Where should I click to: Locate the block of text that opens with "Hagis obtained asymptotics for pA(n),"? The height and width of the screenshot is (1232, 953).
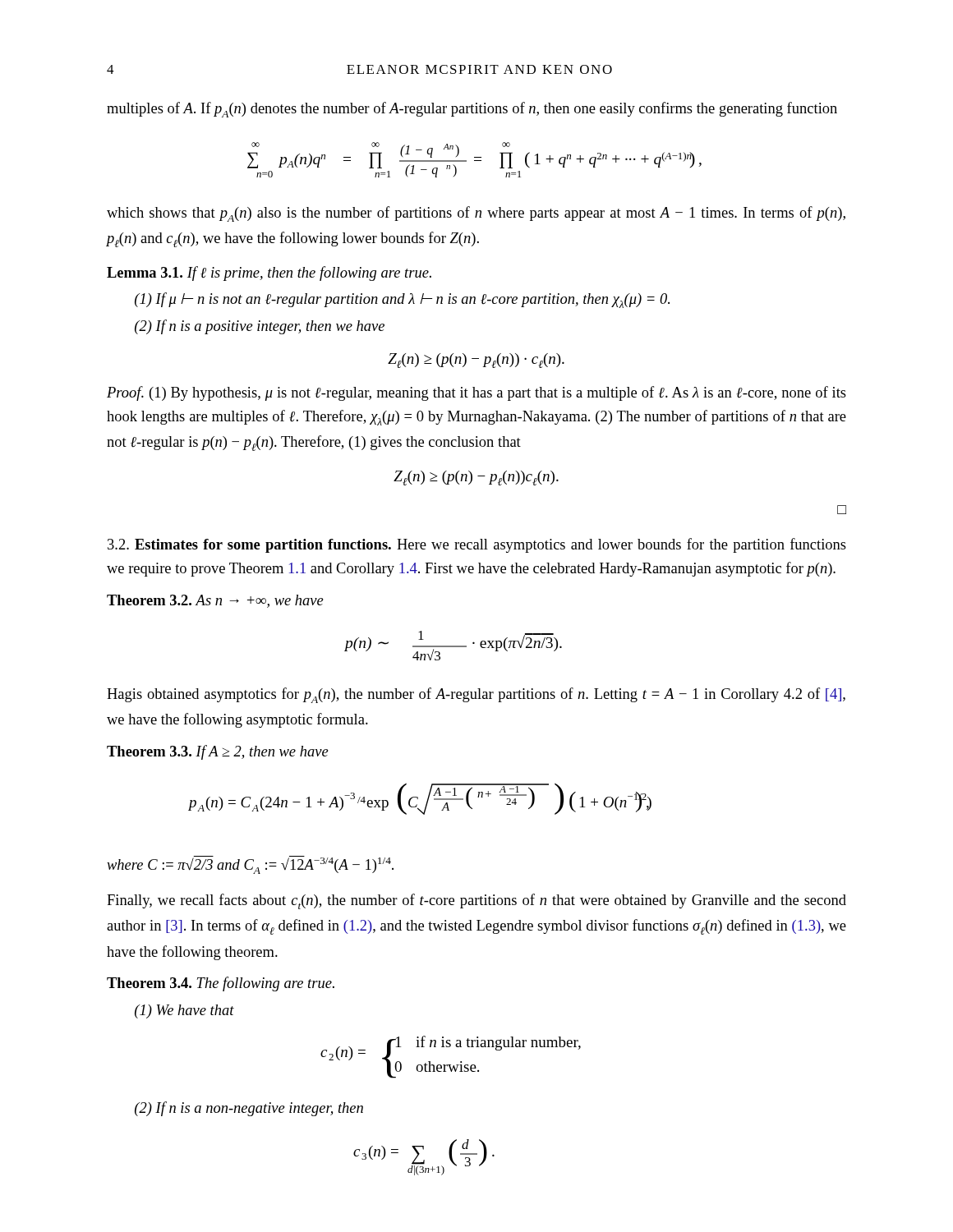476,707
